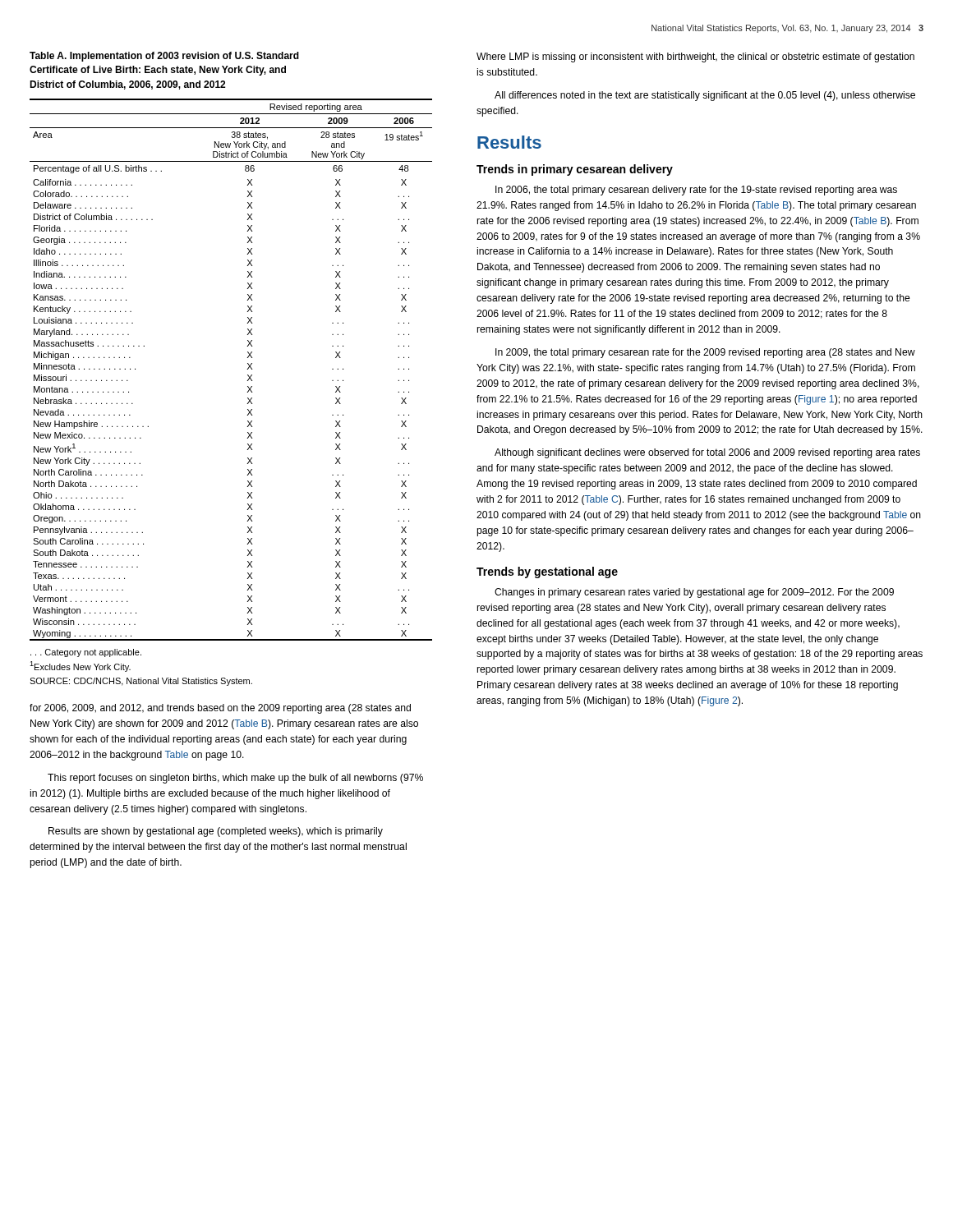Click on the element starting "This report focuses on singleton births, which"
The height and width of the screenshot is (1232, 953).
tap(226, 793)
